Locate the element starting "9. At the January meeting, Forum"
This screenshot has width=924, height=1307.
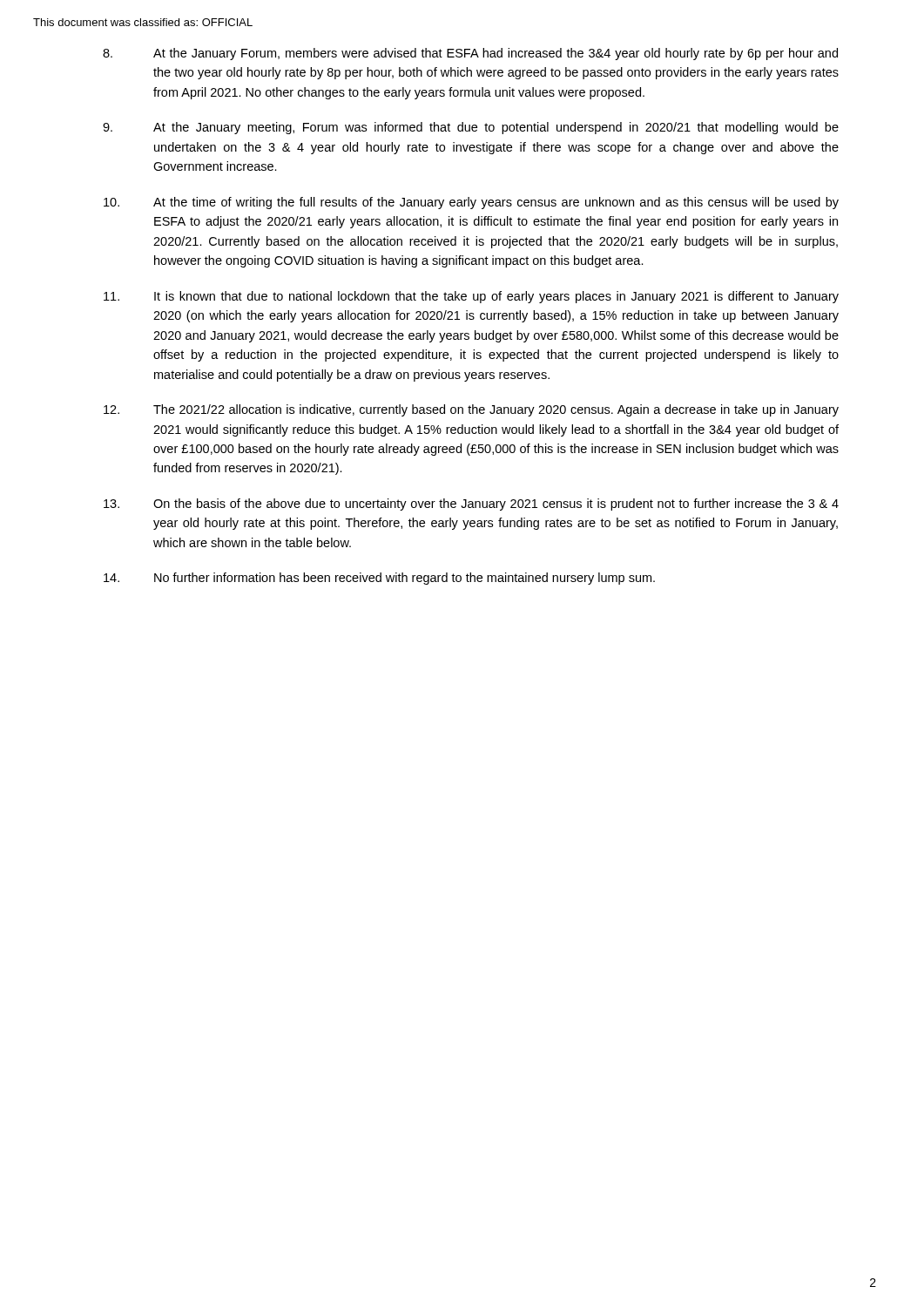coord(471,147)
